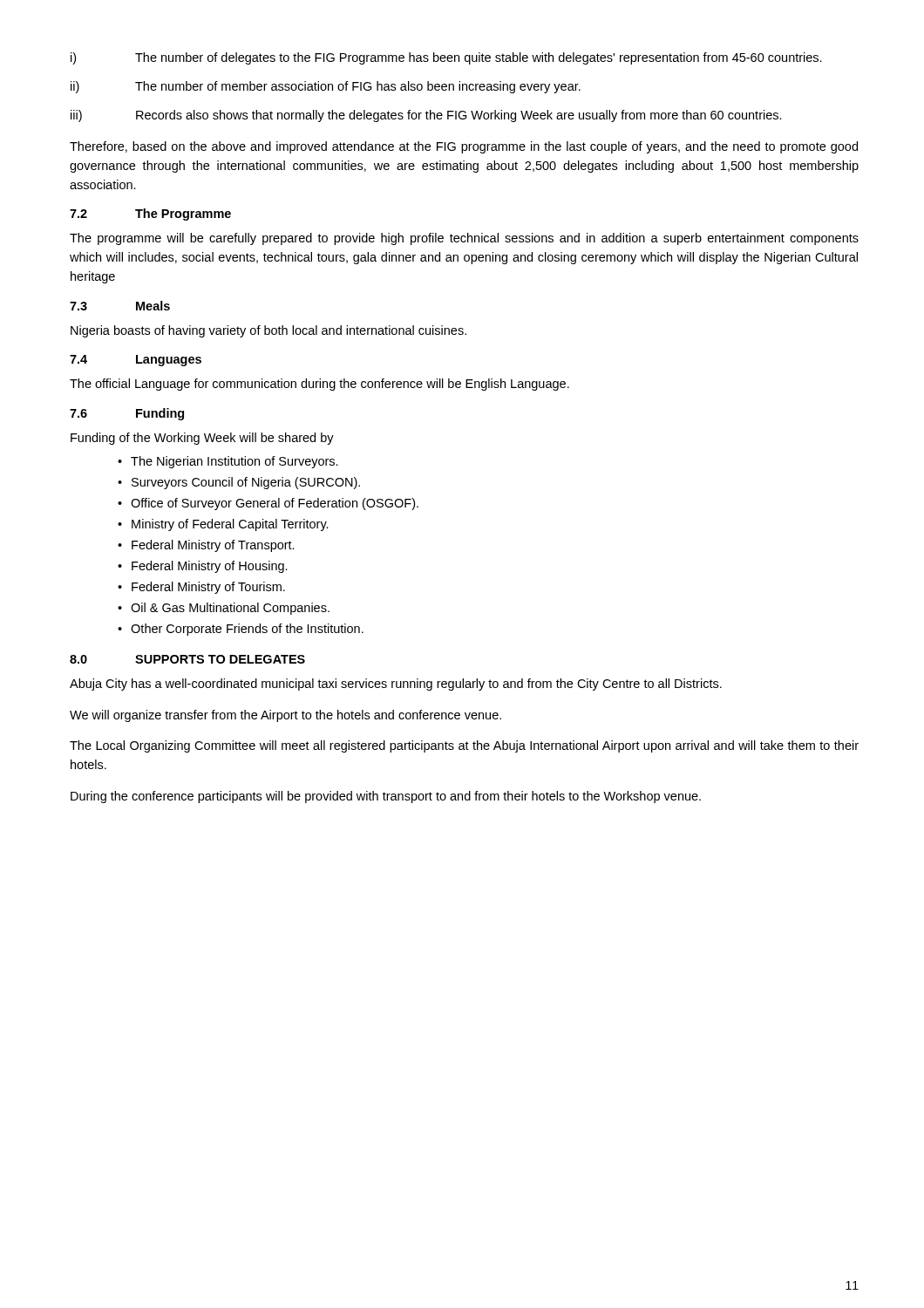924x1308 pixels.
Task: Find "7.4 Languages" on this page
Action: point(136,361)
